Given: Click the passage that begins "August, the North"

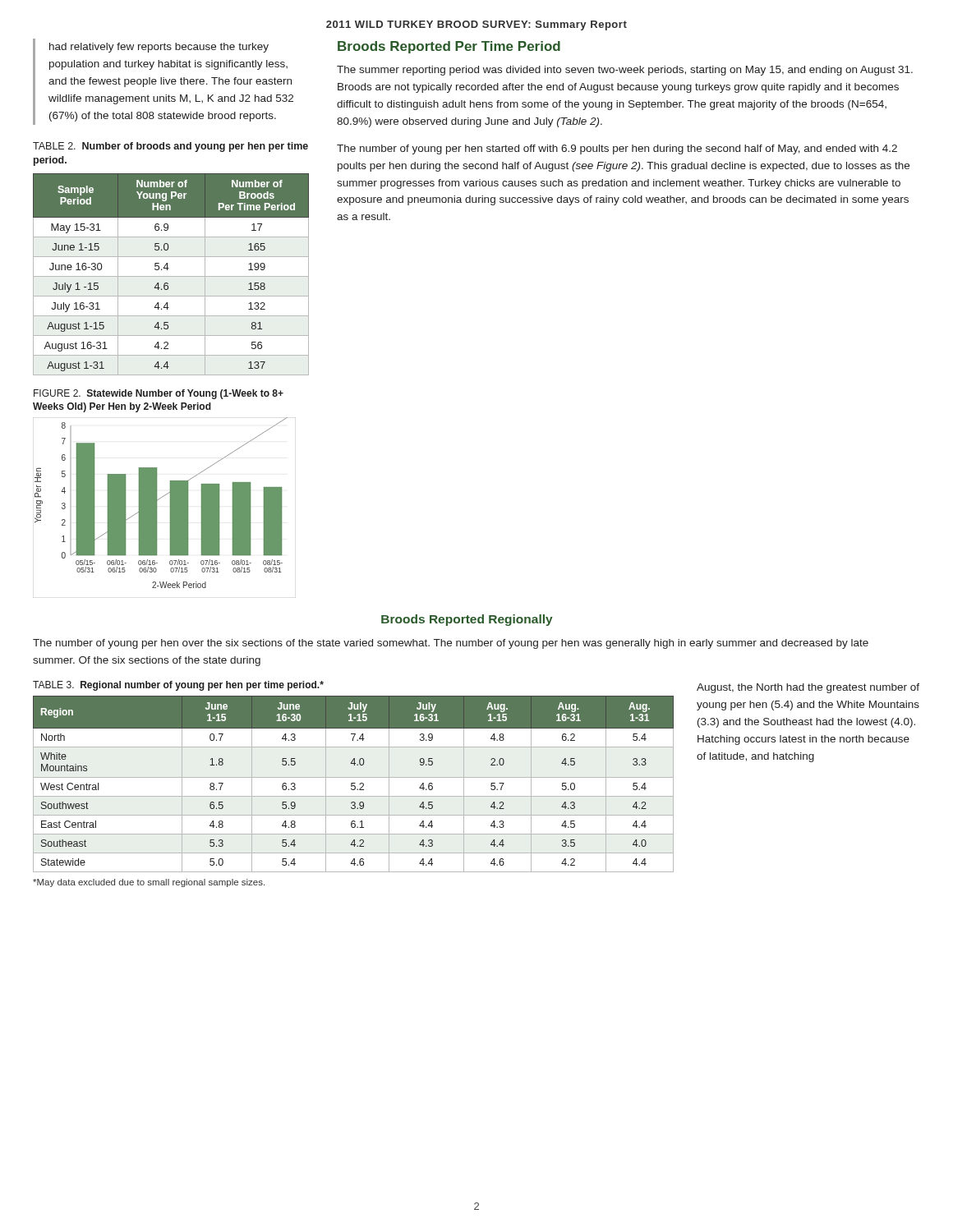Looking at the screenshot, I should click(808, 721).
